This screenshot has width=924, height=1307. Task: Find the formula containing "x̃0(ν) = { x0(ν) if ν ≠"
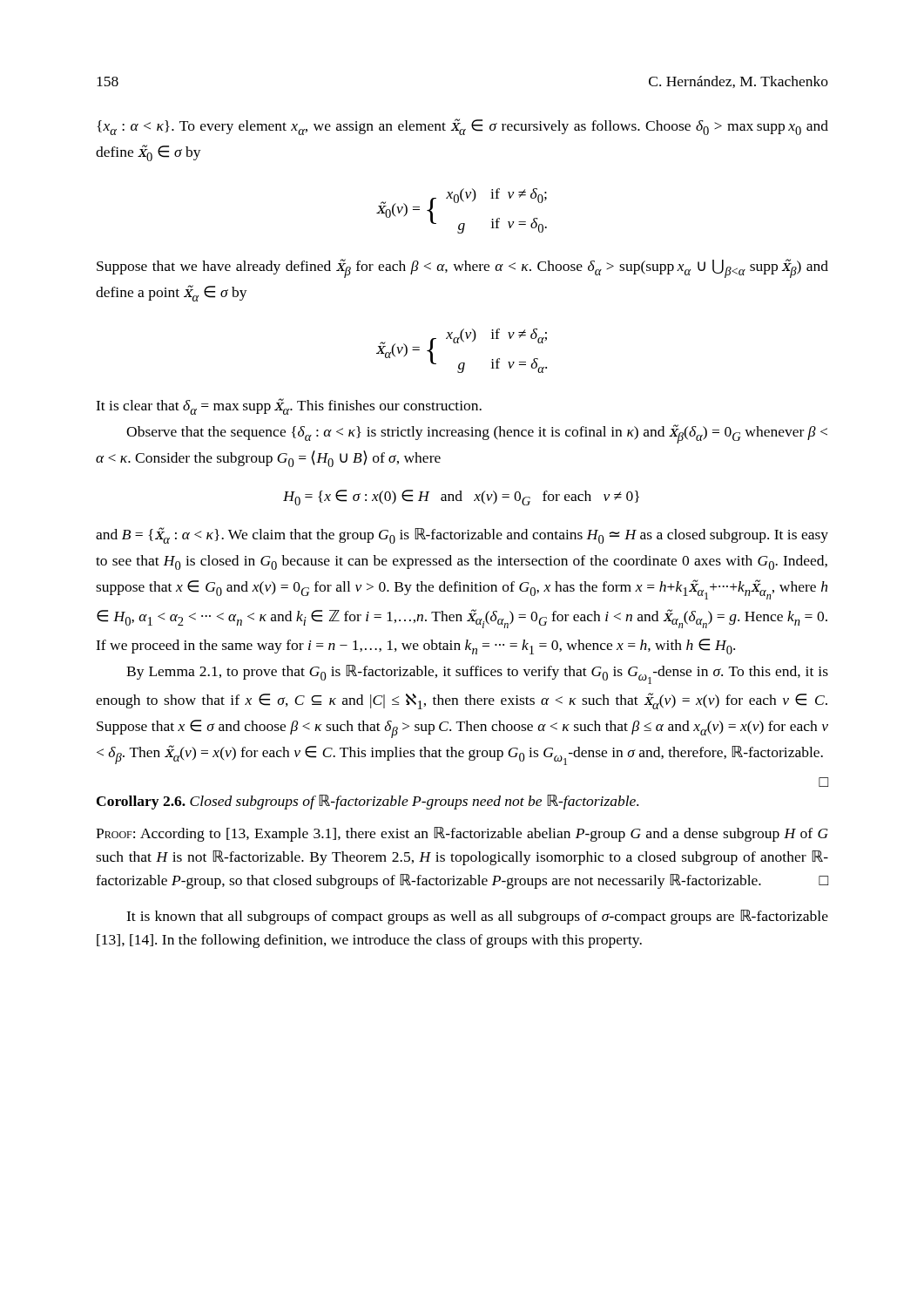pyautogui.click(x=462, y=210)
